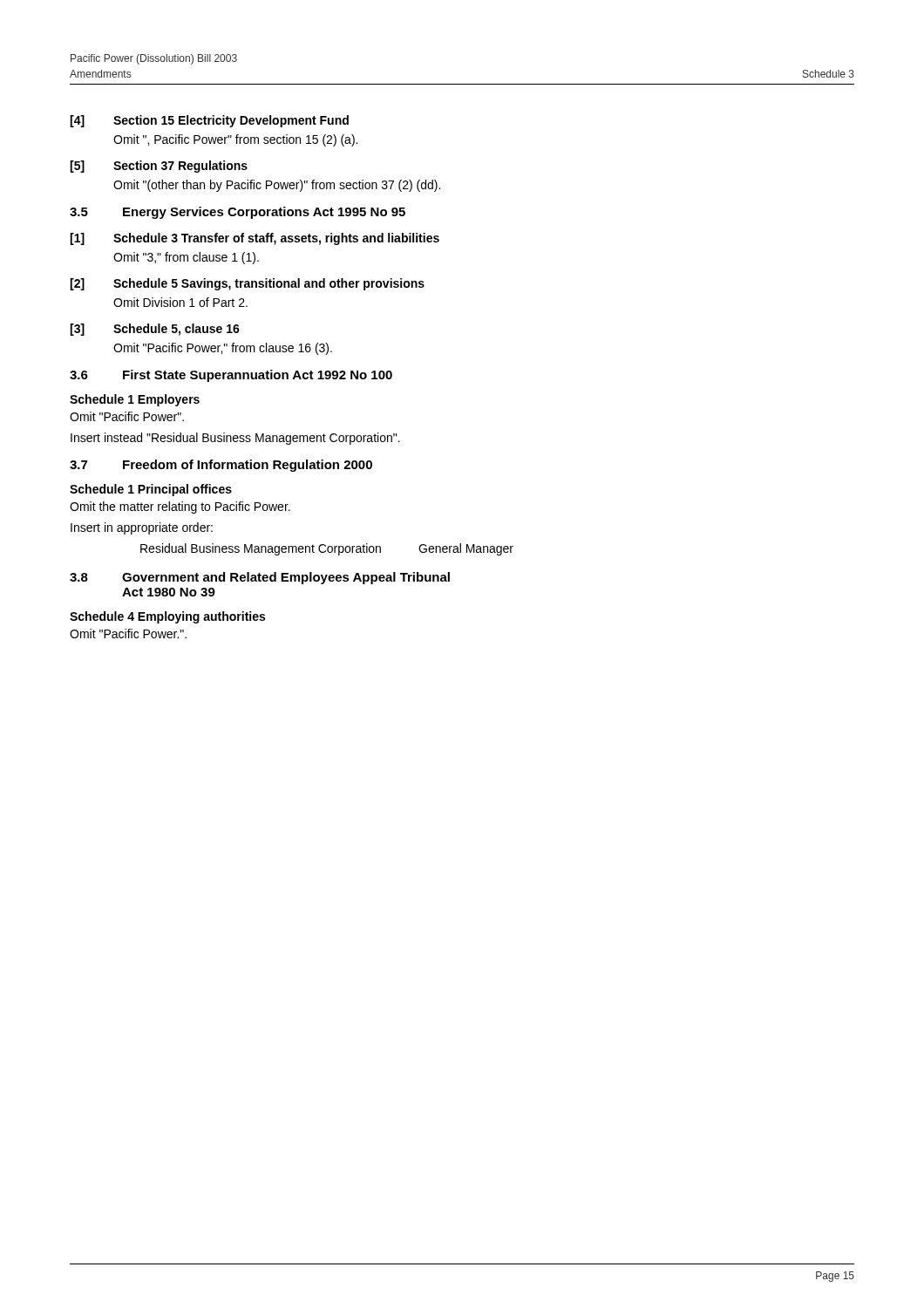This screenshot has height=1308, width=924.
Task: Find the region starting "Omit the matter relating to Pacific"
Action: 180,507
